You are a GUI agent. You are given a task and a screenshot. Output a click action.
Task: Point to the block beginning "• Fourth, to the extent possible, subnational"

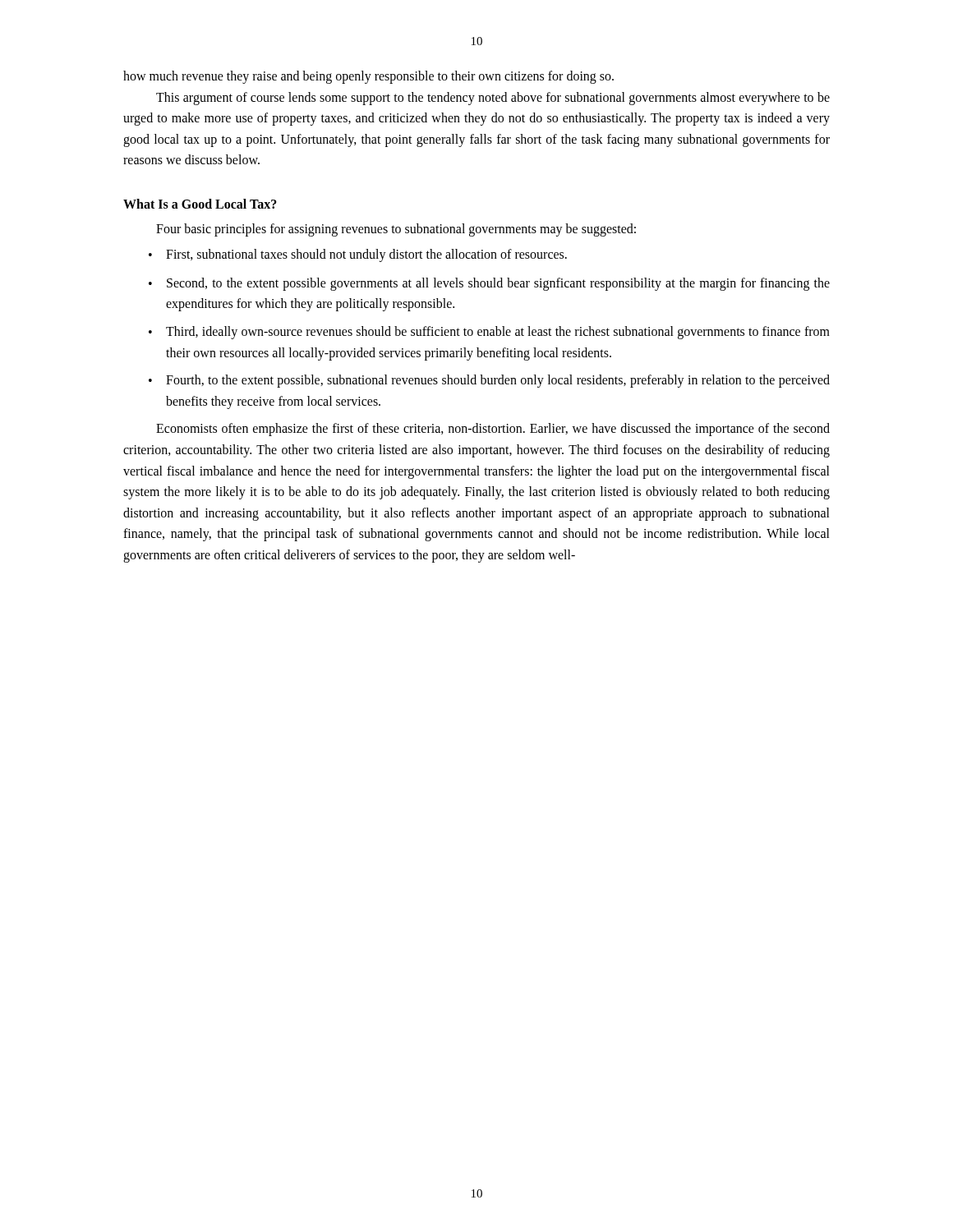pyautogui.click(x=489, y=391)
